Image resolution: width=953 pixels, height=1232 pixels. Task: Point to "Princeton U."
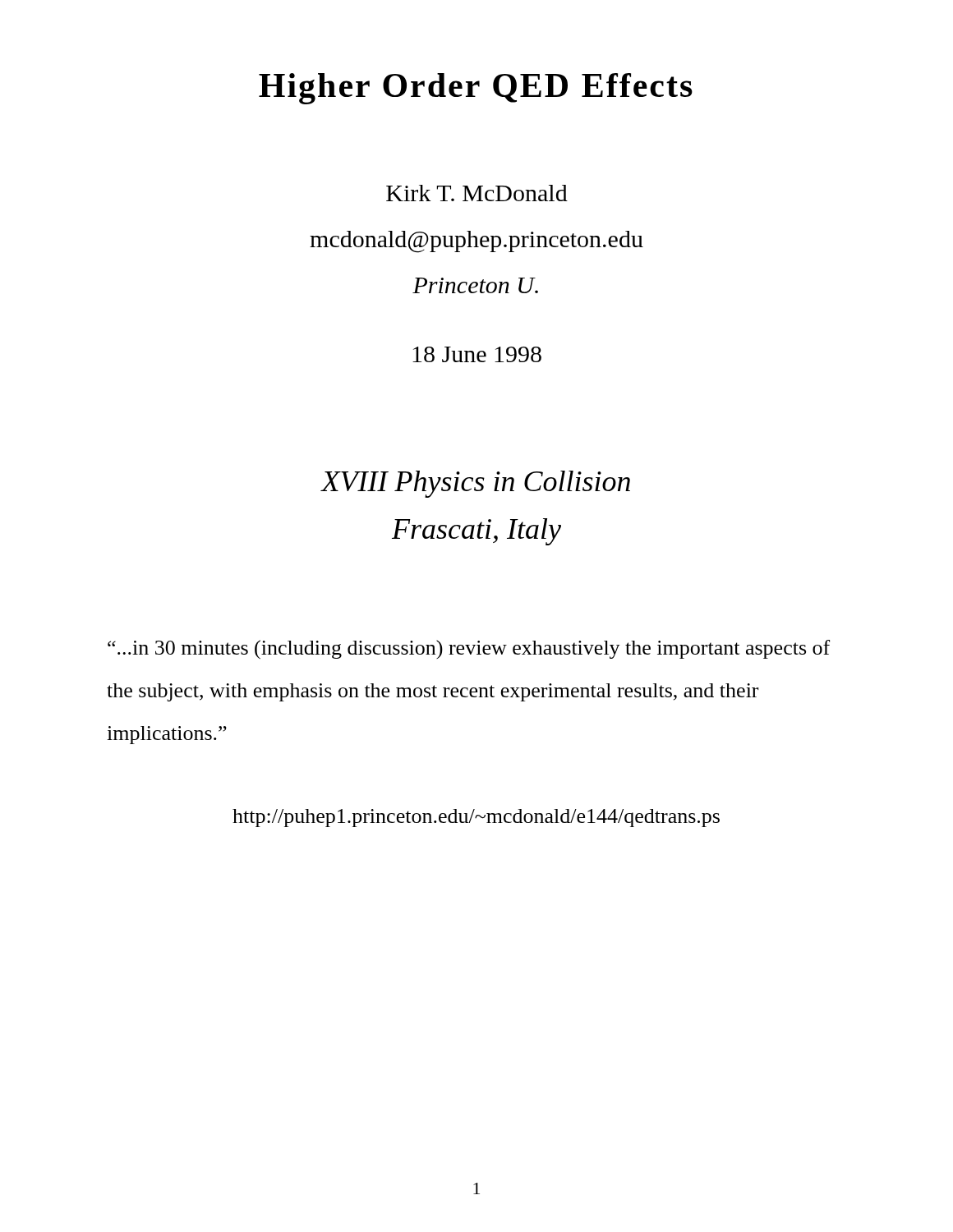476,285
